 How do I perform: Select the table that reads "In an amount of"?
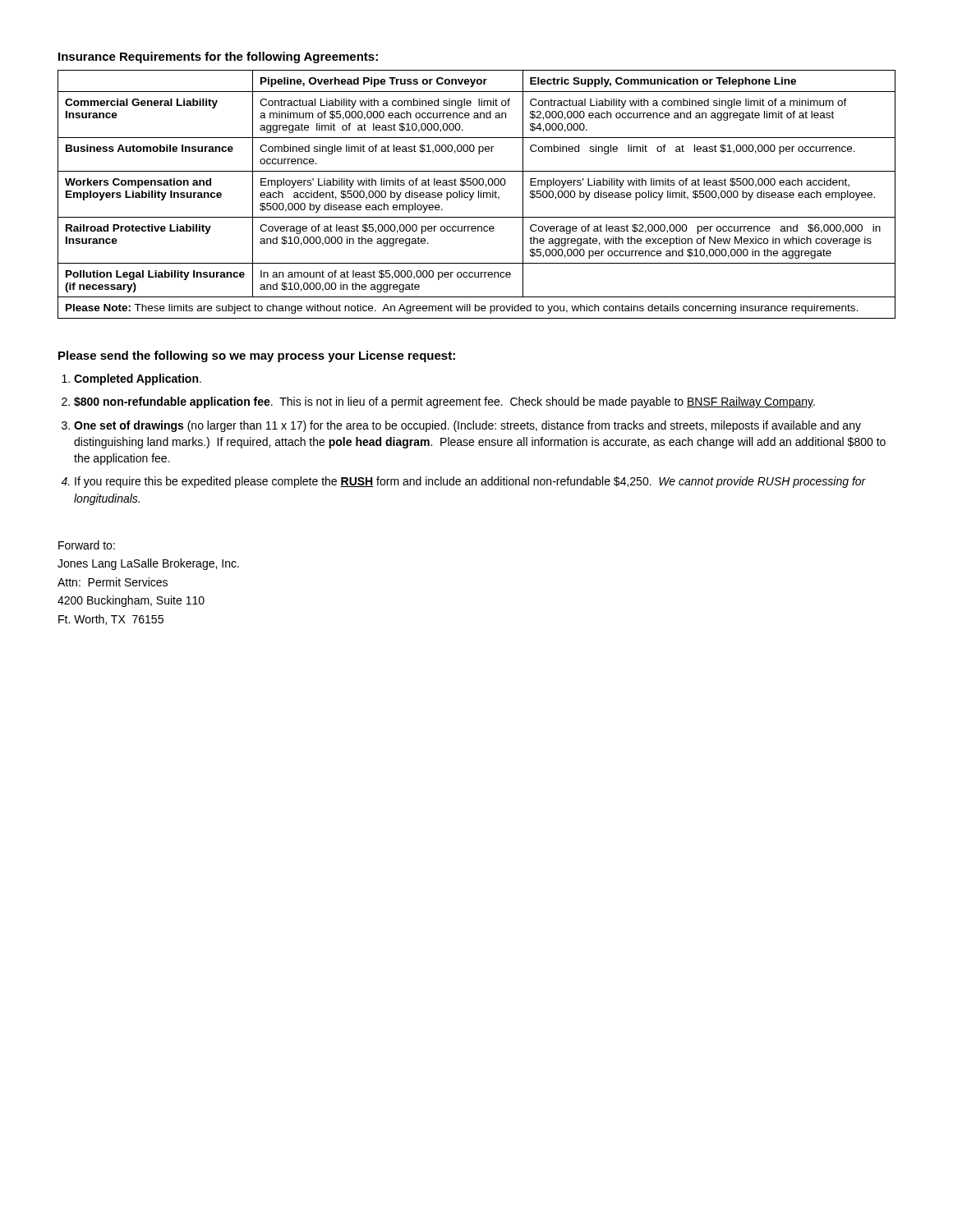[476, 194]
